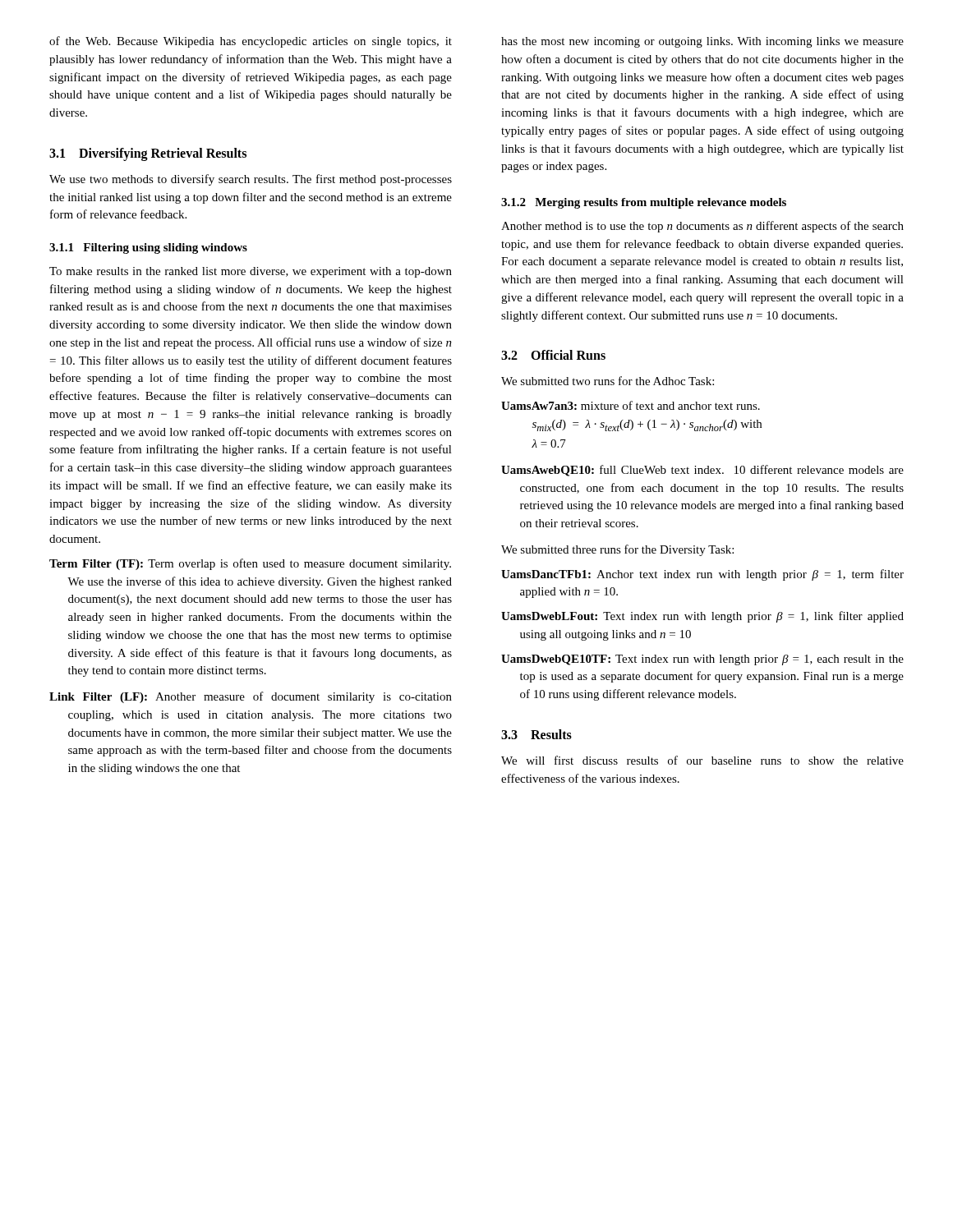Select the text block starting "UamsAw7an3: mixture of text and anchor"
The image size is (953, 1232).
(x=702, y=425)
